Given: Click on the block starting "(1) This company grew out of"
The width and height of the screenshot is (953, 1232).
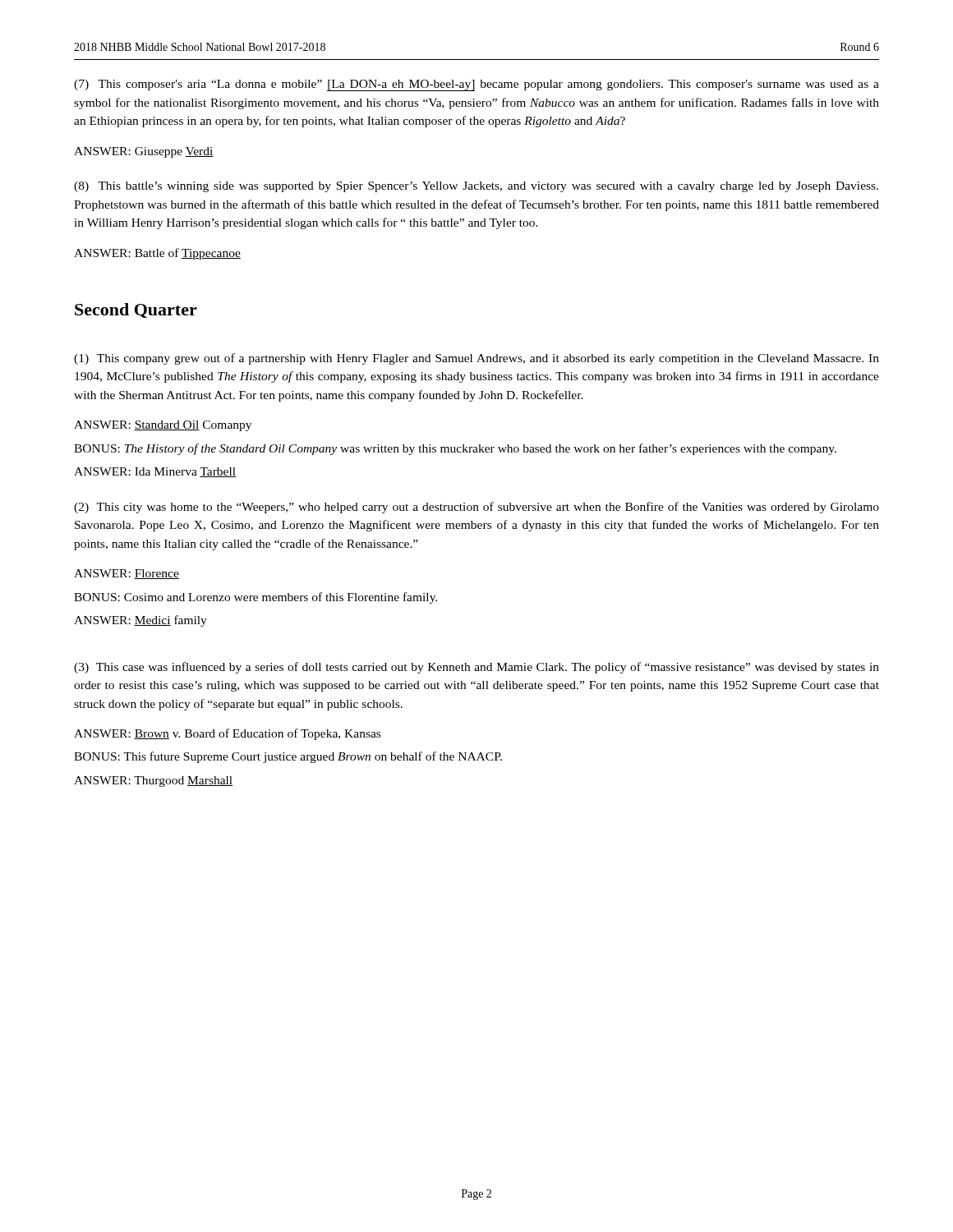Looking at the screenshot, I should 476,377.
